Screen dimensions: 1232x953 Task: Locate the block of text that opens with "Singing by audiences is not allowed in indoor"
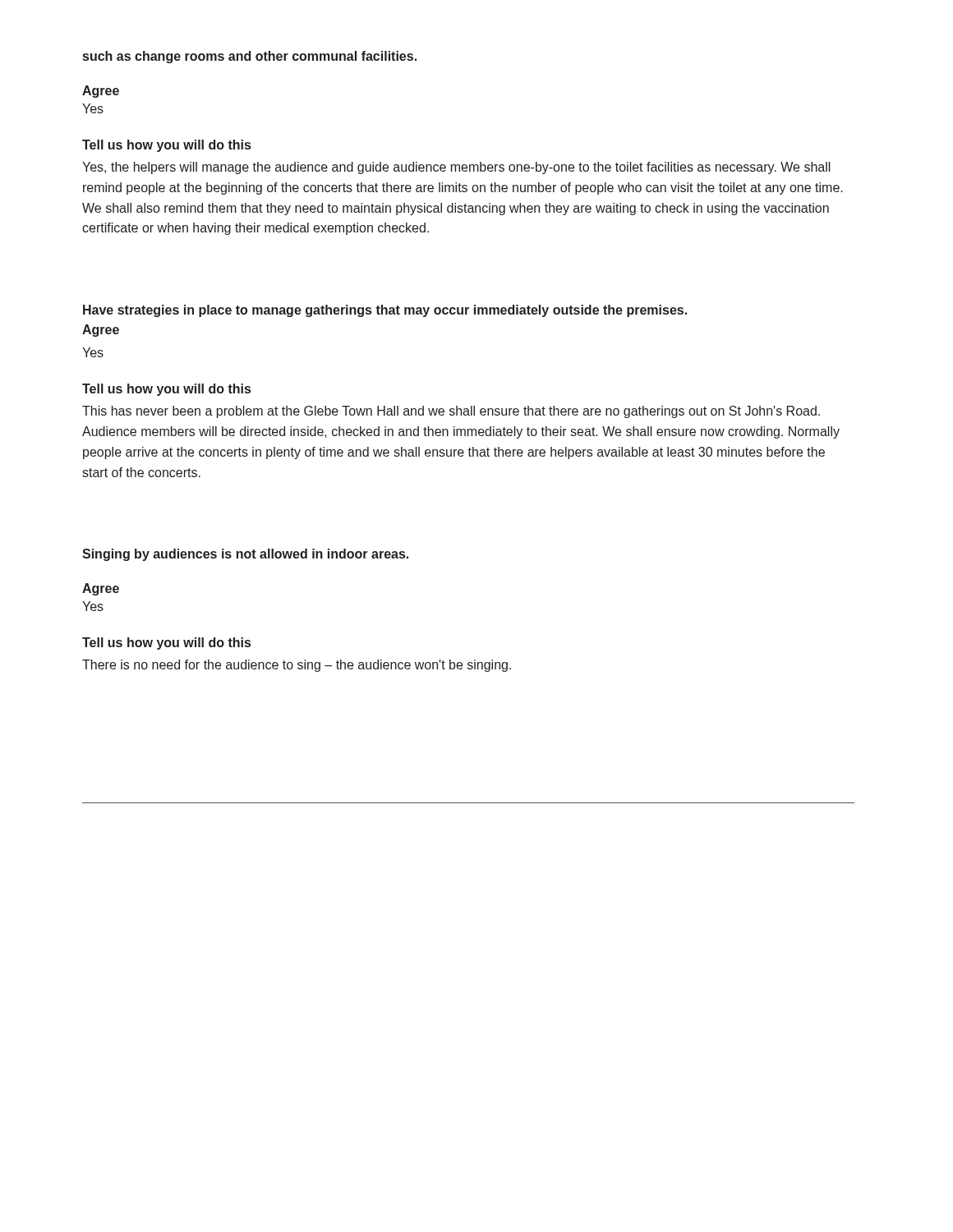tap(246, 554)
